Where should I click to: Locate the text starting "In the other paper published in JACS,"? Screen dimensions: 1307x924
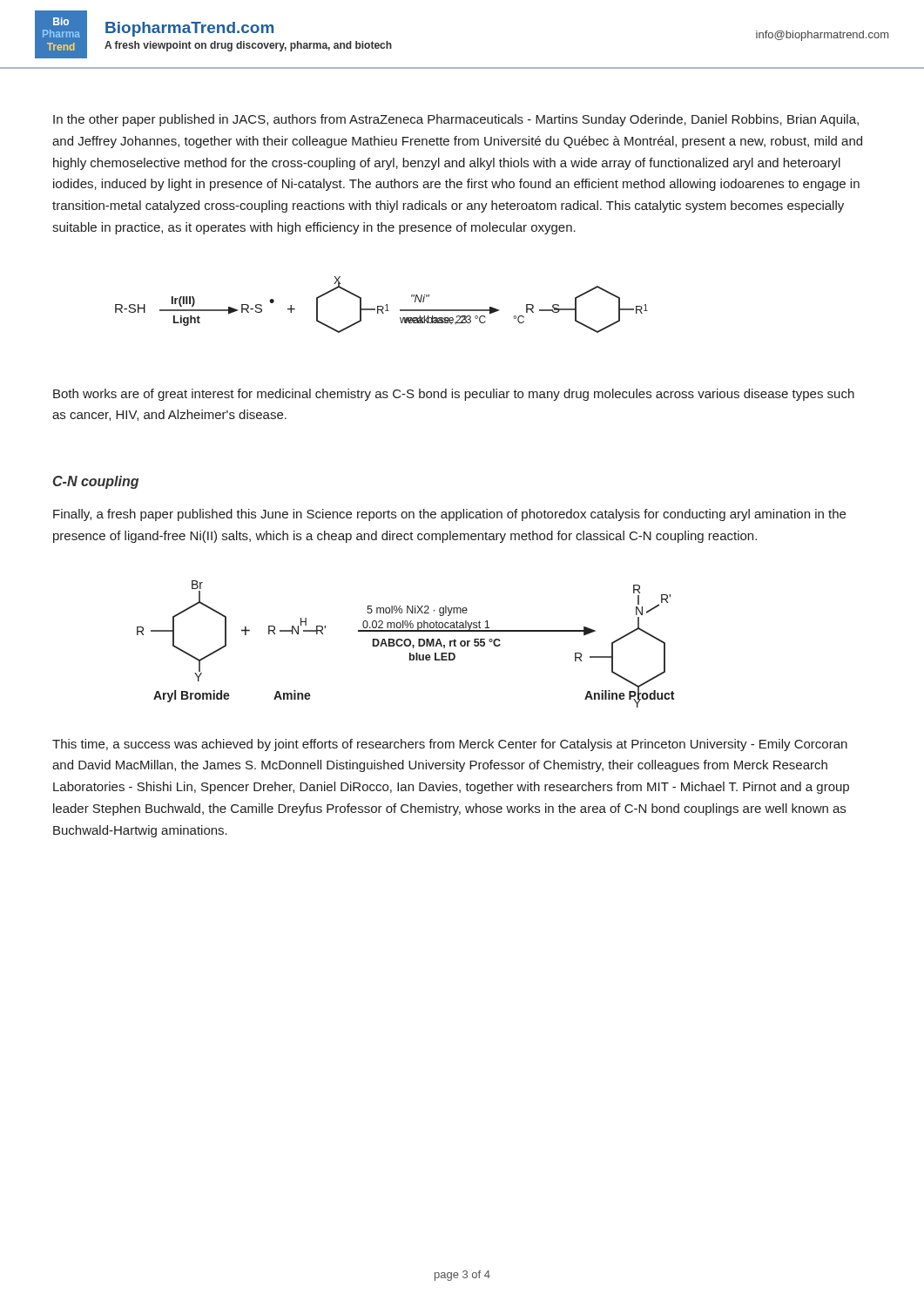(458, 173)
